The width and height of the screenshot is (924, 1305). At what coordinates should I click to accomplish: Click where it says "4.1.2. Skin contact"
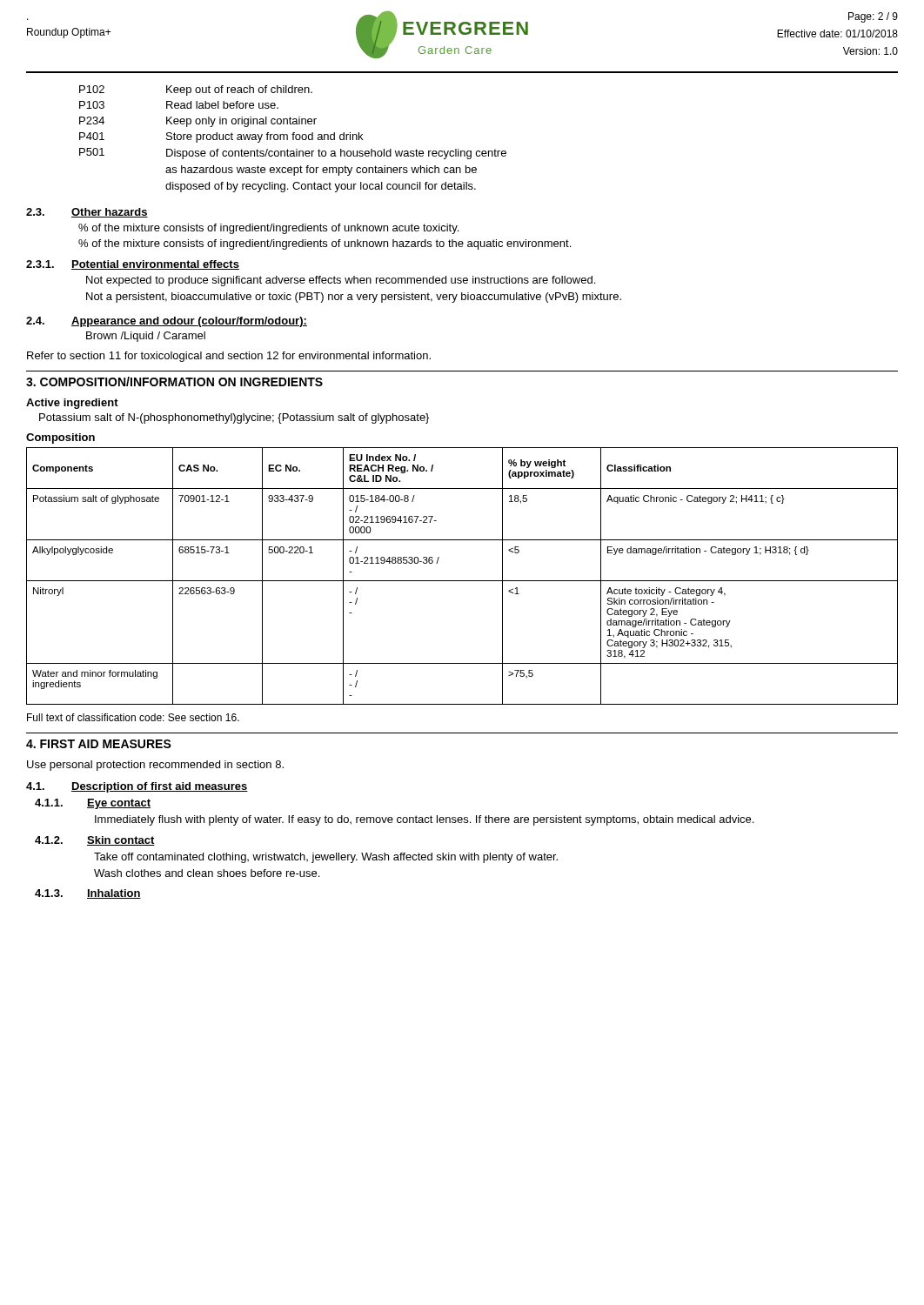(x=95, y=840)
